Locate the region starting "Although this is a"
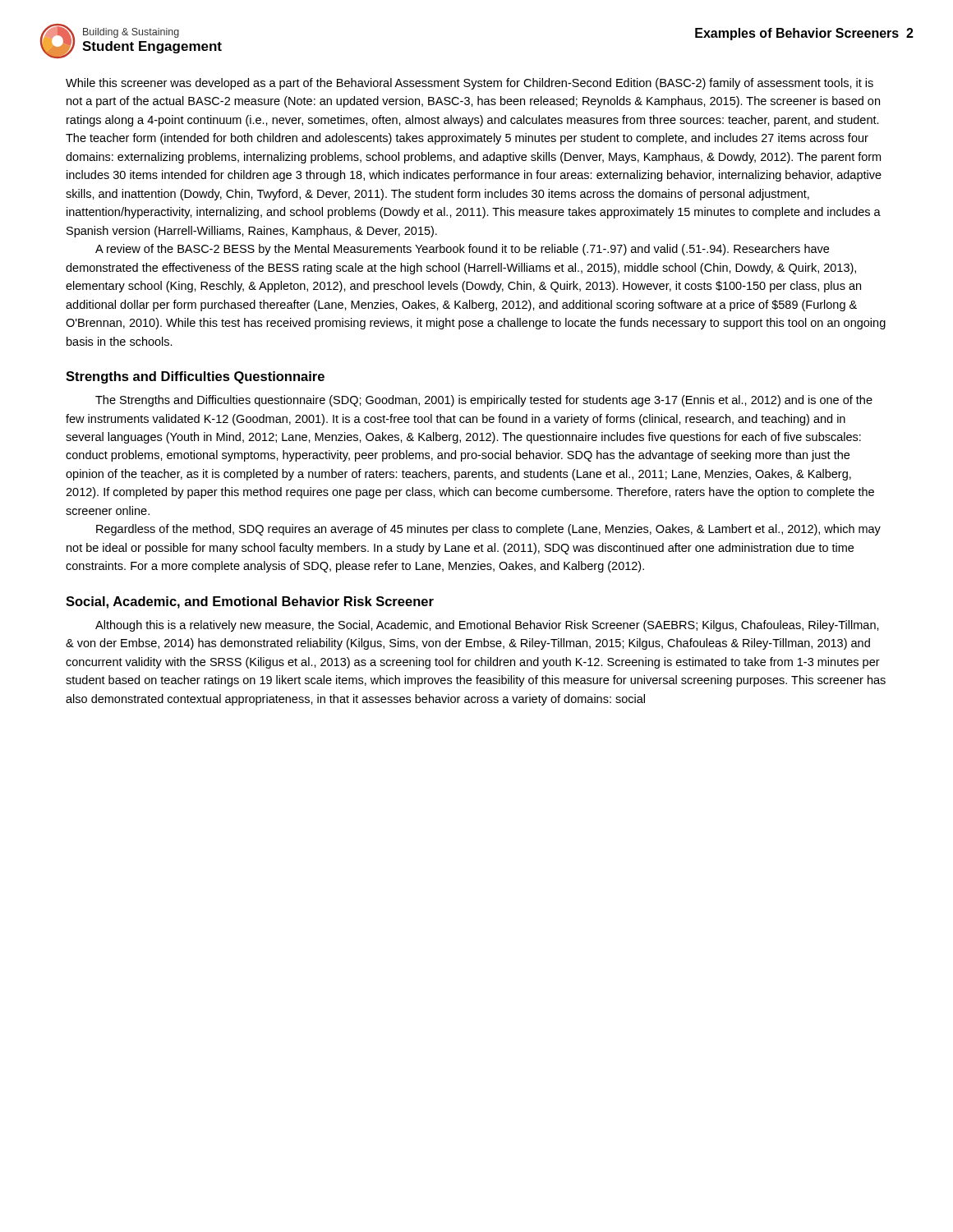953x1232 pixels. click(x=476, y=662)
